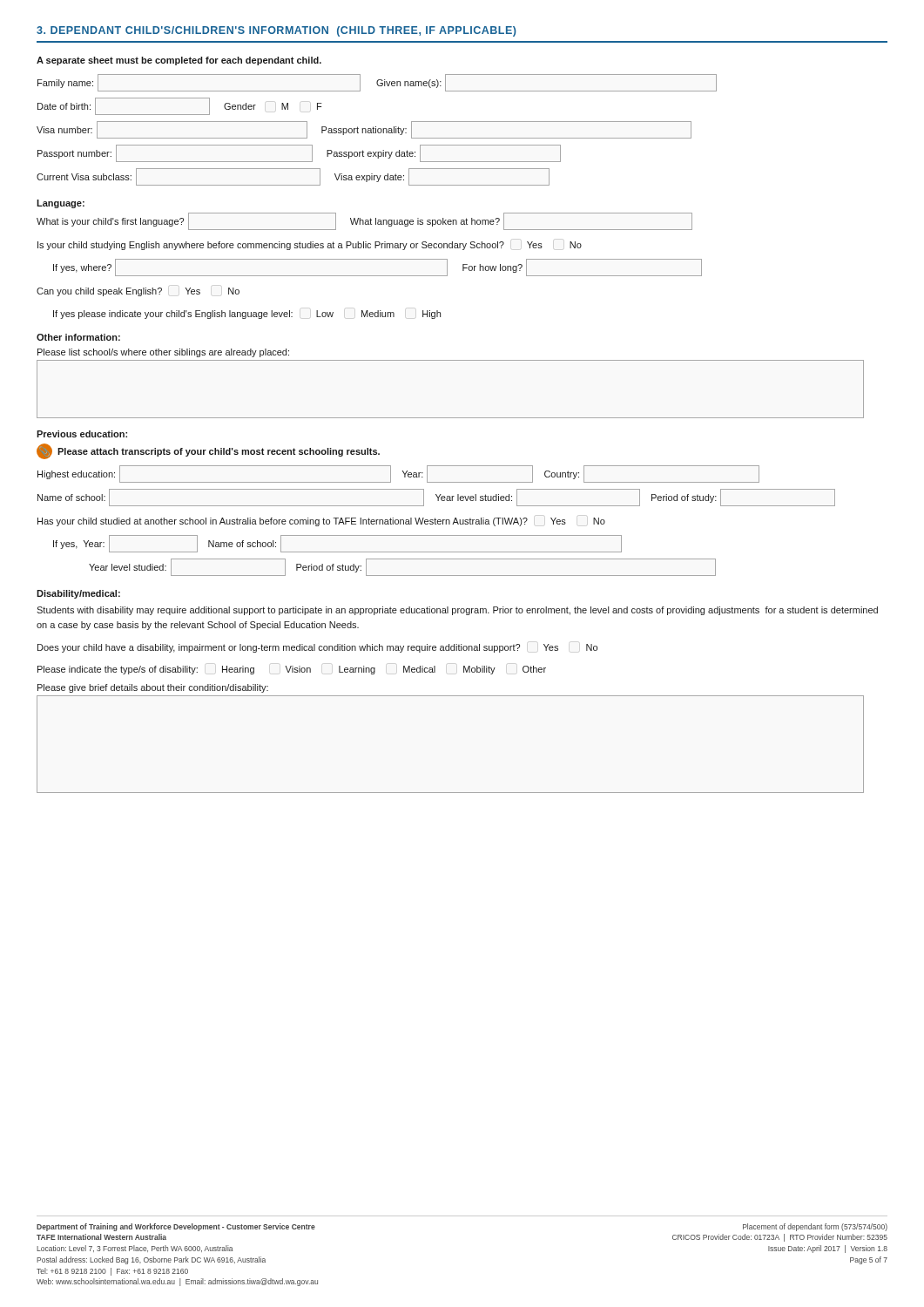The width and height of the screenshot is (924, 1307).
Task: Select the block starting "If yes, Year: Name of school:"
Action: click(337, 544)
